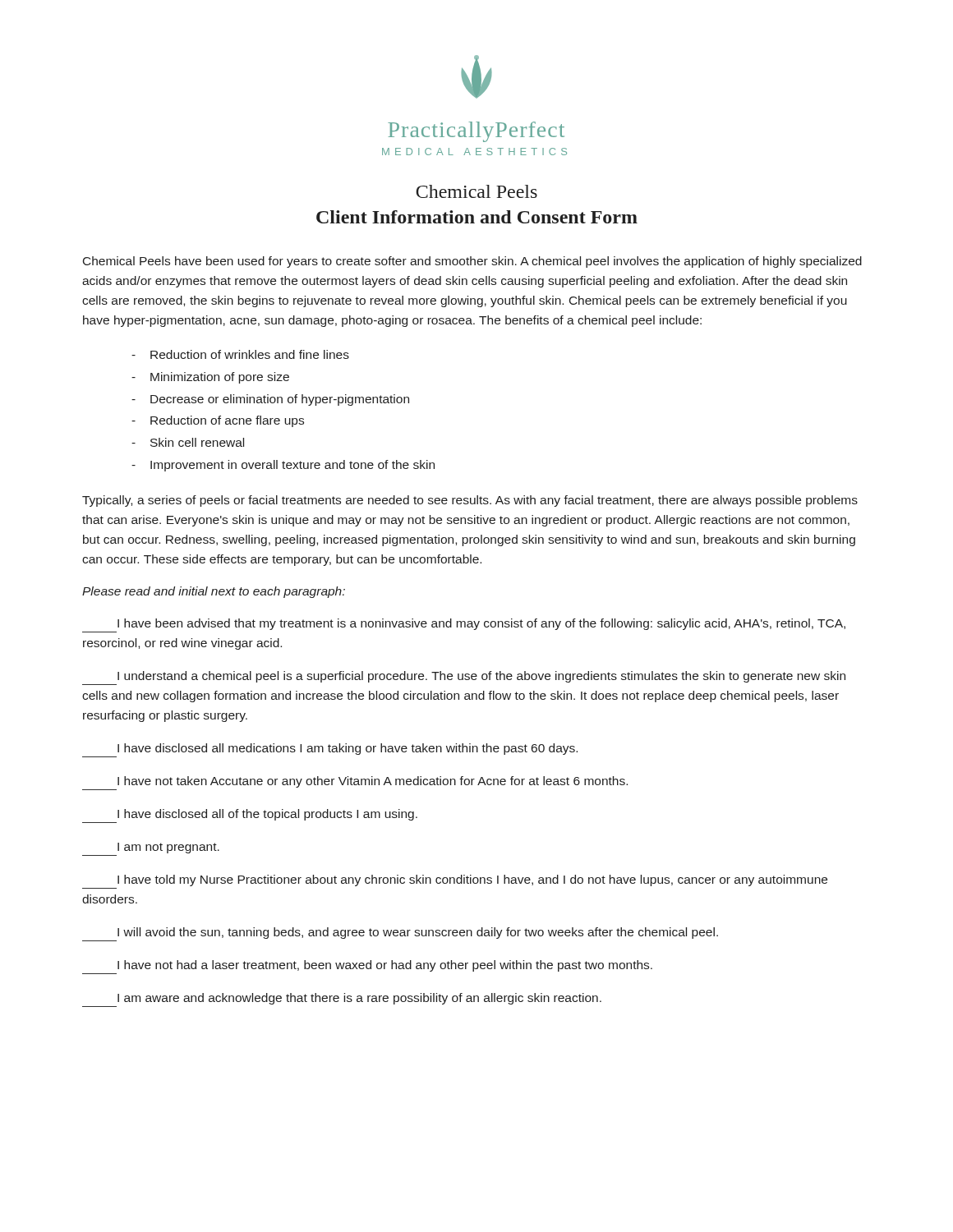Point to the block starting "Typically, a series"
Viewport: 953px width, 1232px height.
click(470, 529)
